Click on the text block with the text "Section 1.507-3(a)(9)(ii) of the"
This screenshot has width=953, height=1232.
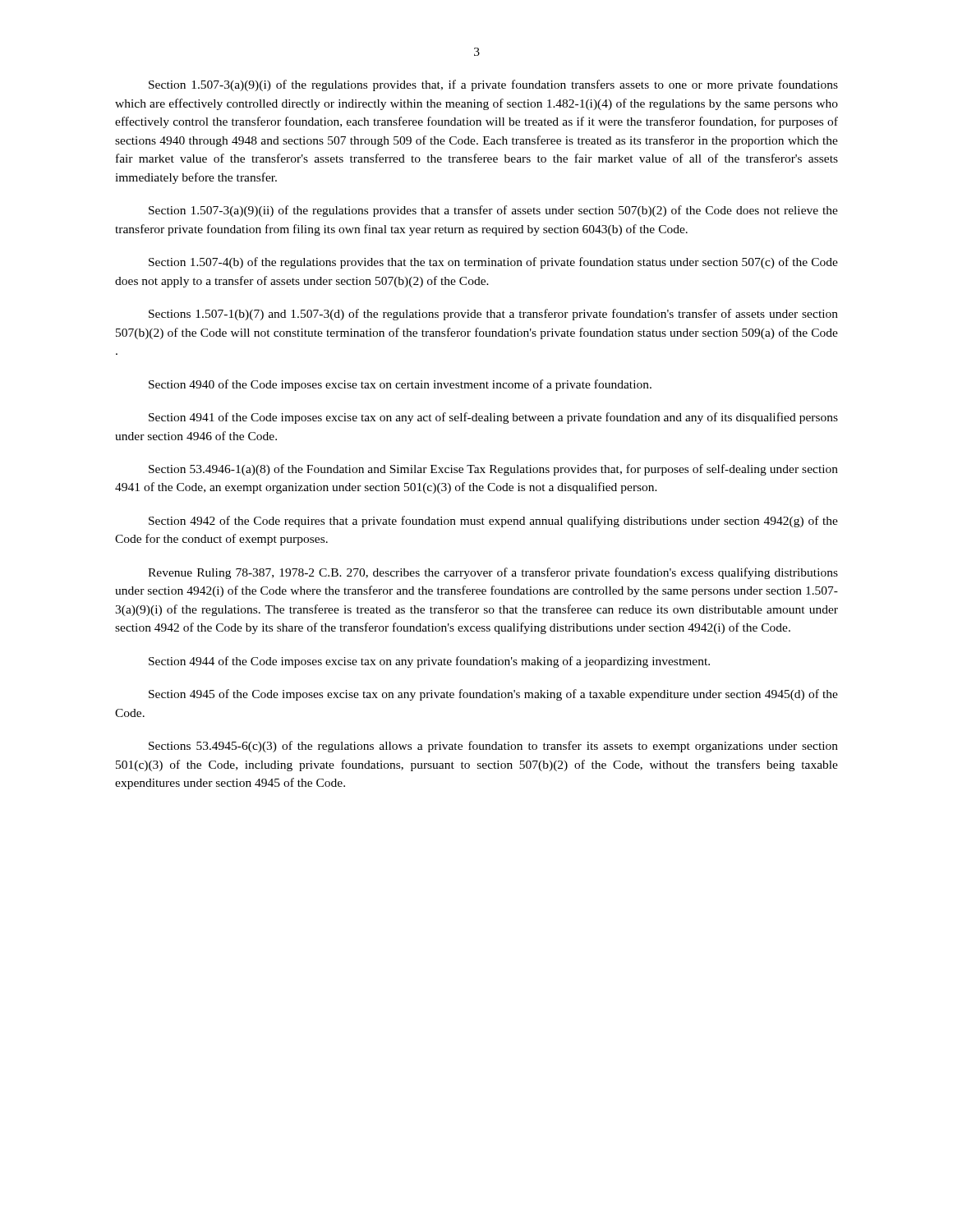(476, 219)
